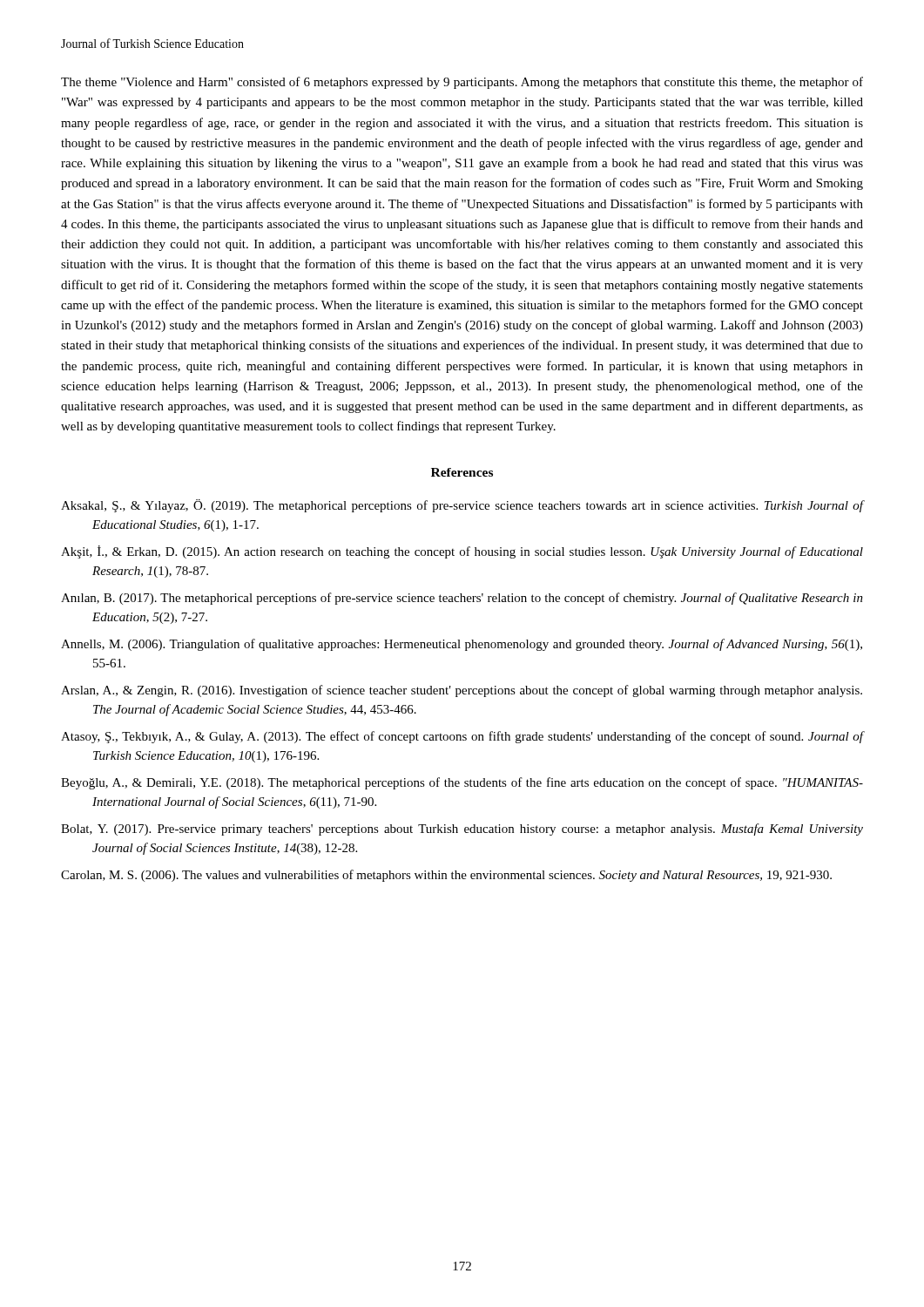924x1307 pixels.
Task: Select the region starting "Arslan, A., &"
Action: click(x=462, y=700)
